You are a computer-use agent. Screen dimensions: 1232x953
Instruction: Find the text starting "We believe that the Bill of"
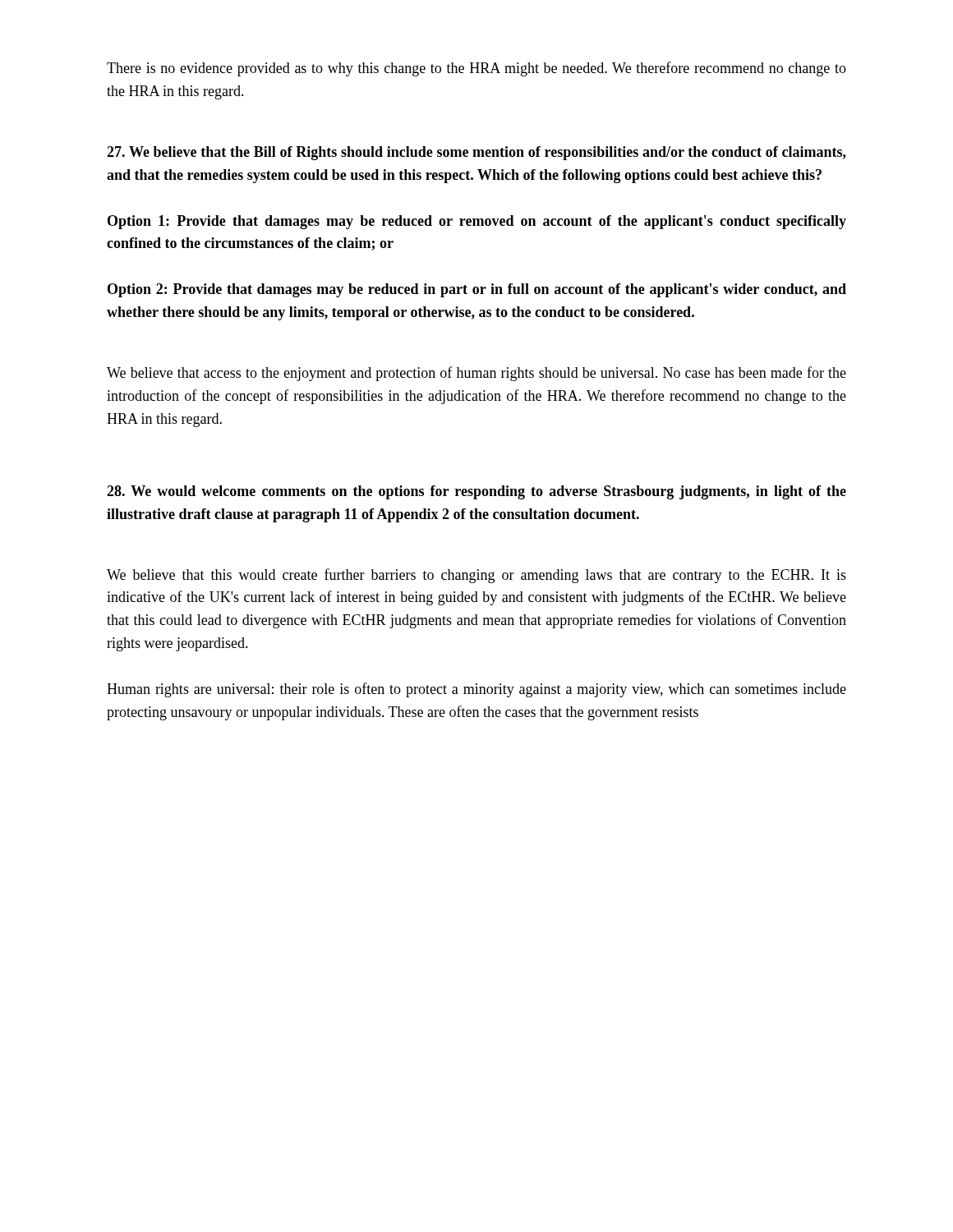click(476, 163)
